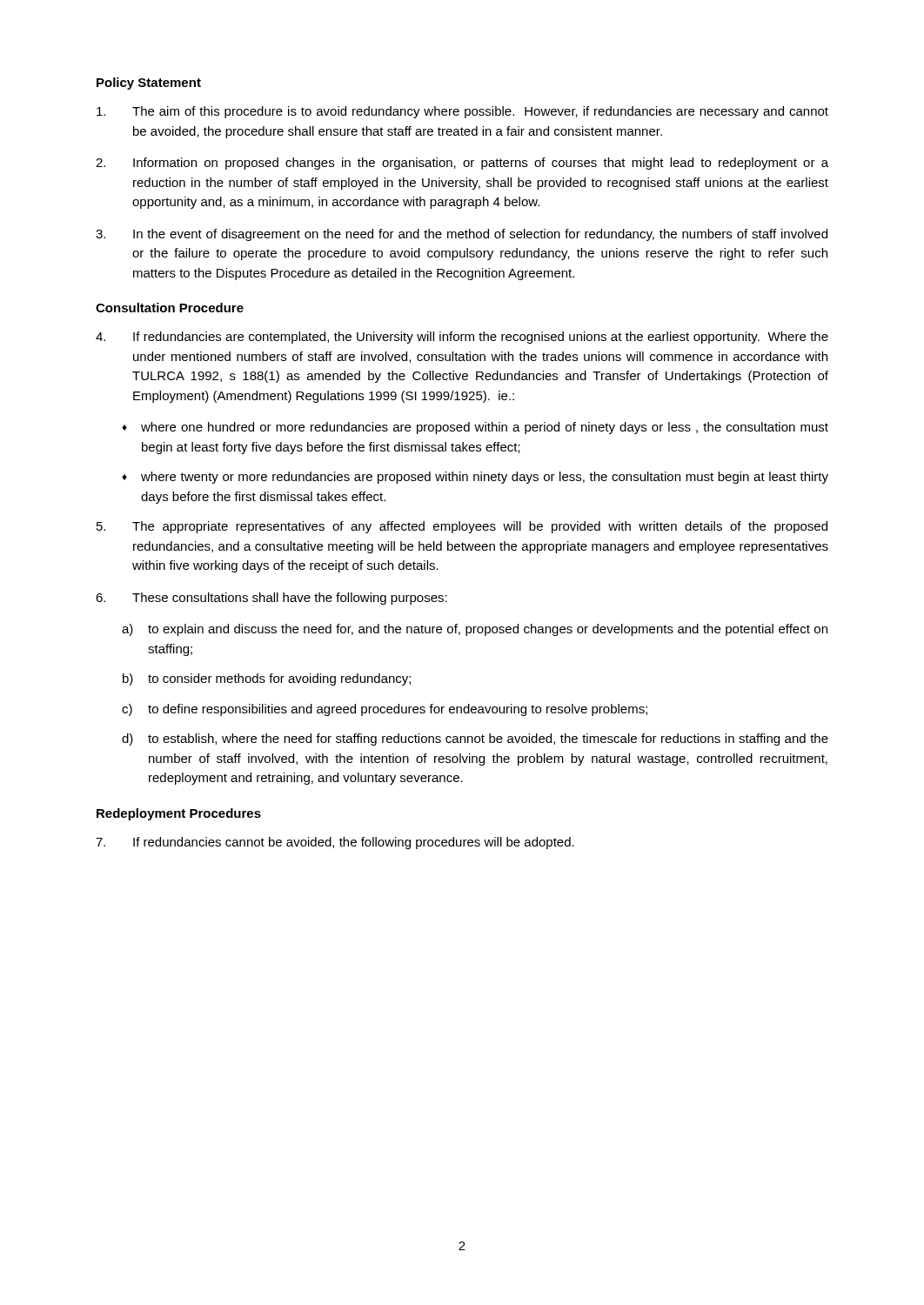Where is the passage that starts "5. The appropriate representatives"?
Screen dimensions: 1305x924
click(x=462, y=546)
